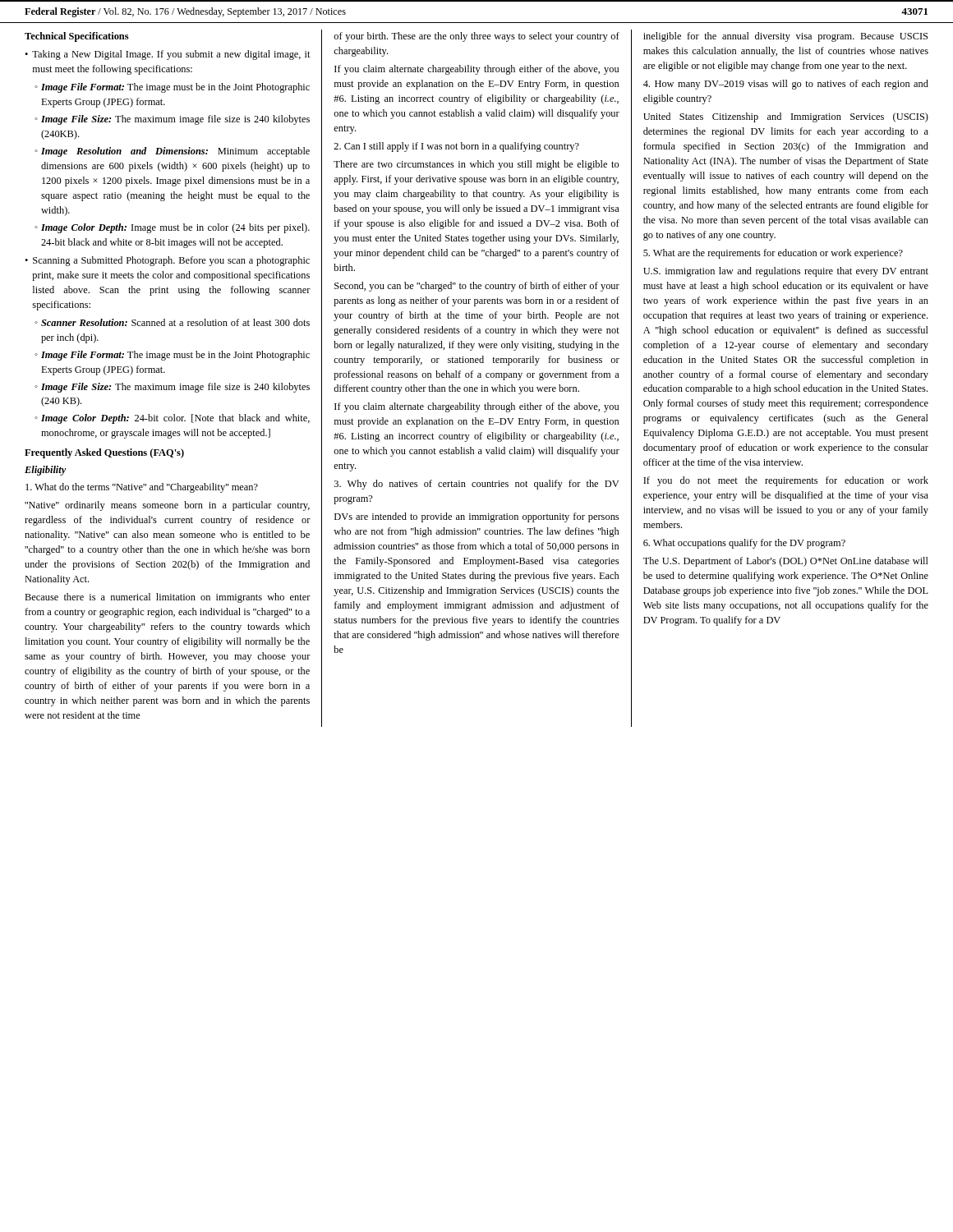Click on the text block containing "The U.S. Department of Labor's (DOL) O*Net"
The image size is (953, 1232).
coord(786,591)
